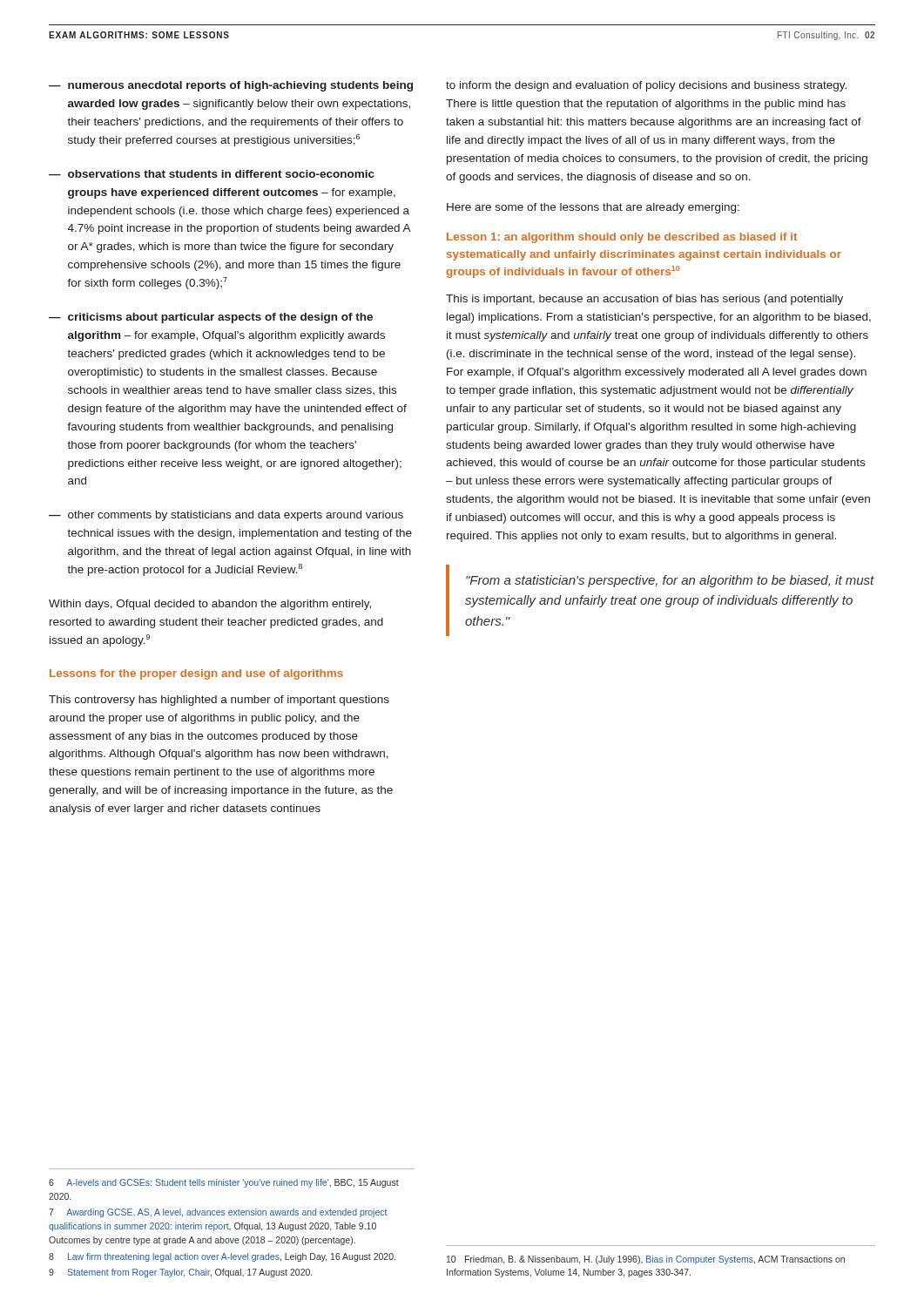The width and height of the screenshot is (924, 1307).
Task: Click on the text starting "Here are some of the"
Action: [593, 207]
